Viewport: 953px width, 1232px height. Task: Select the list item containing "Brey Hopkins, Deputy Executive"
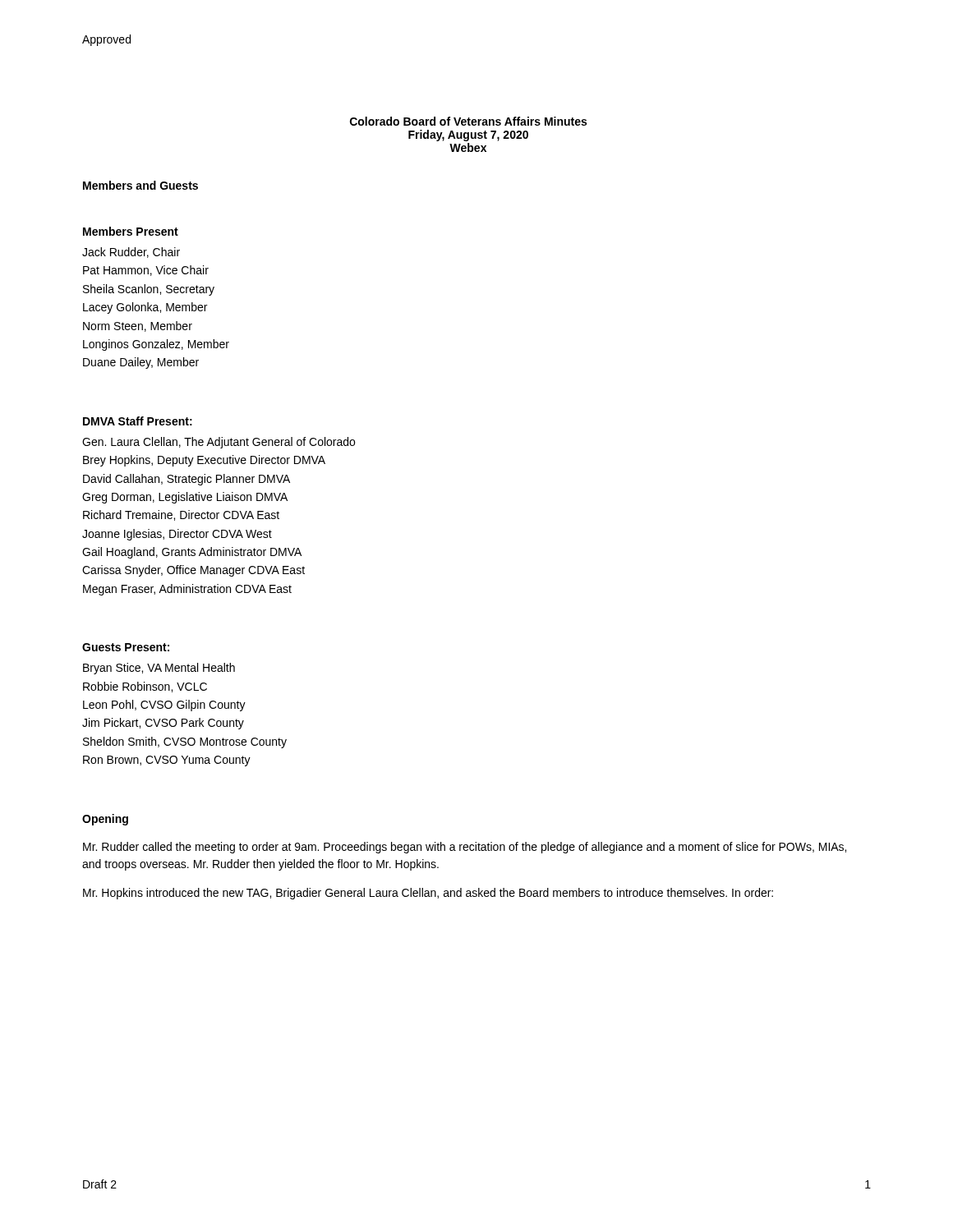tap(204, 460)
